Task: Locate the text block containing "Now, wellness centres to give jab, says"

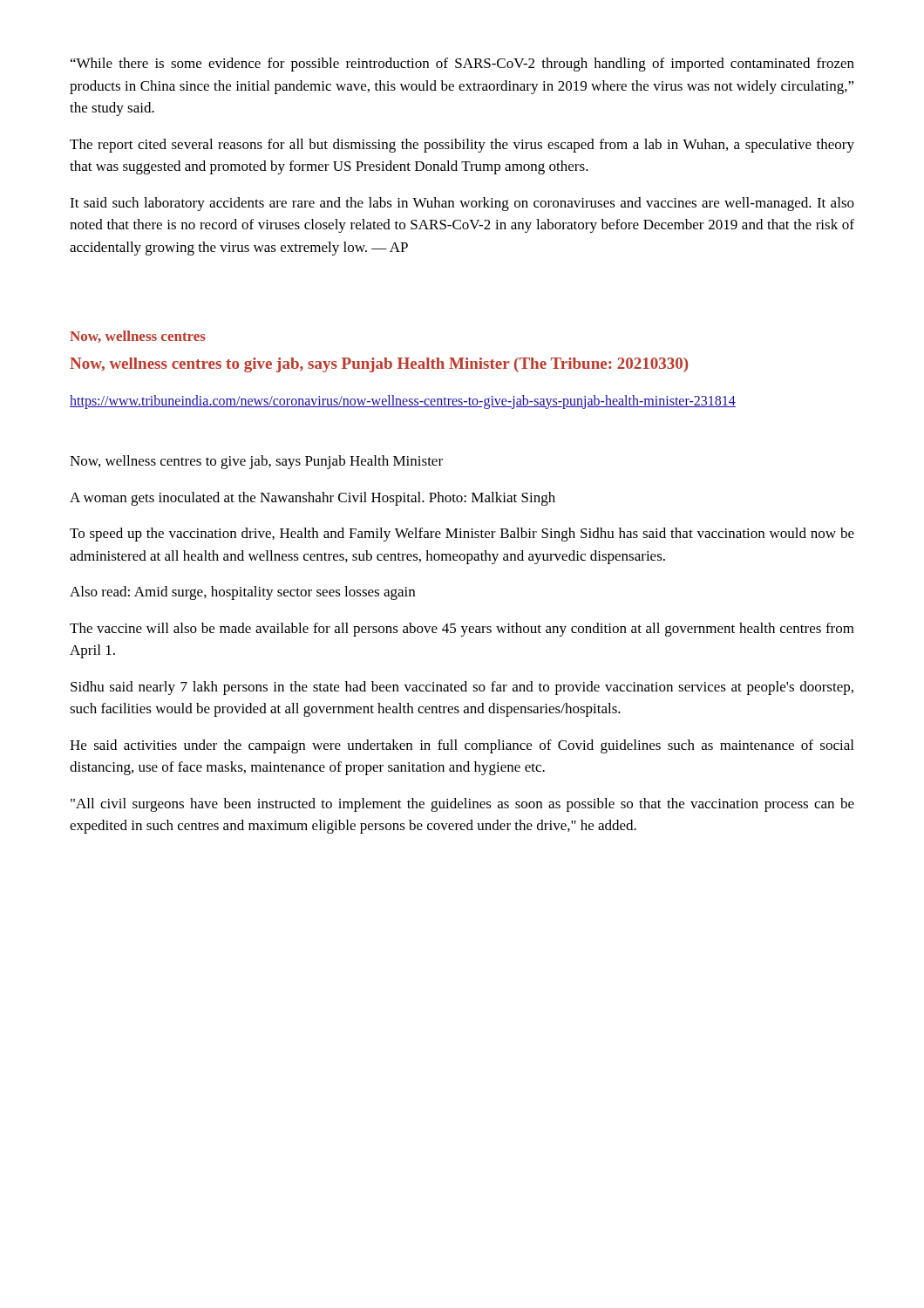Action: tap(256, 462)
